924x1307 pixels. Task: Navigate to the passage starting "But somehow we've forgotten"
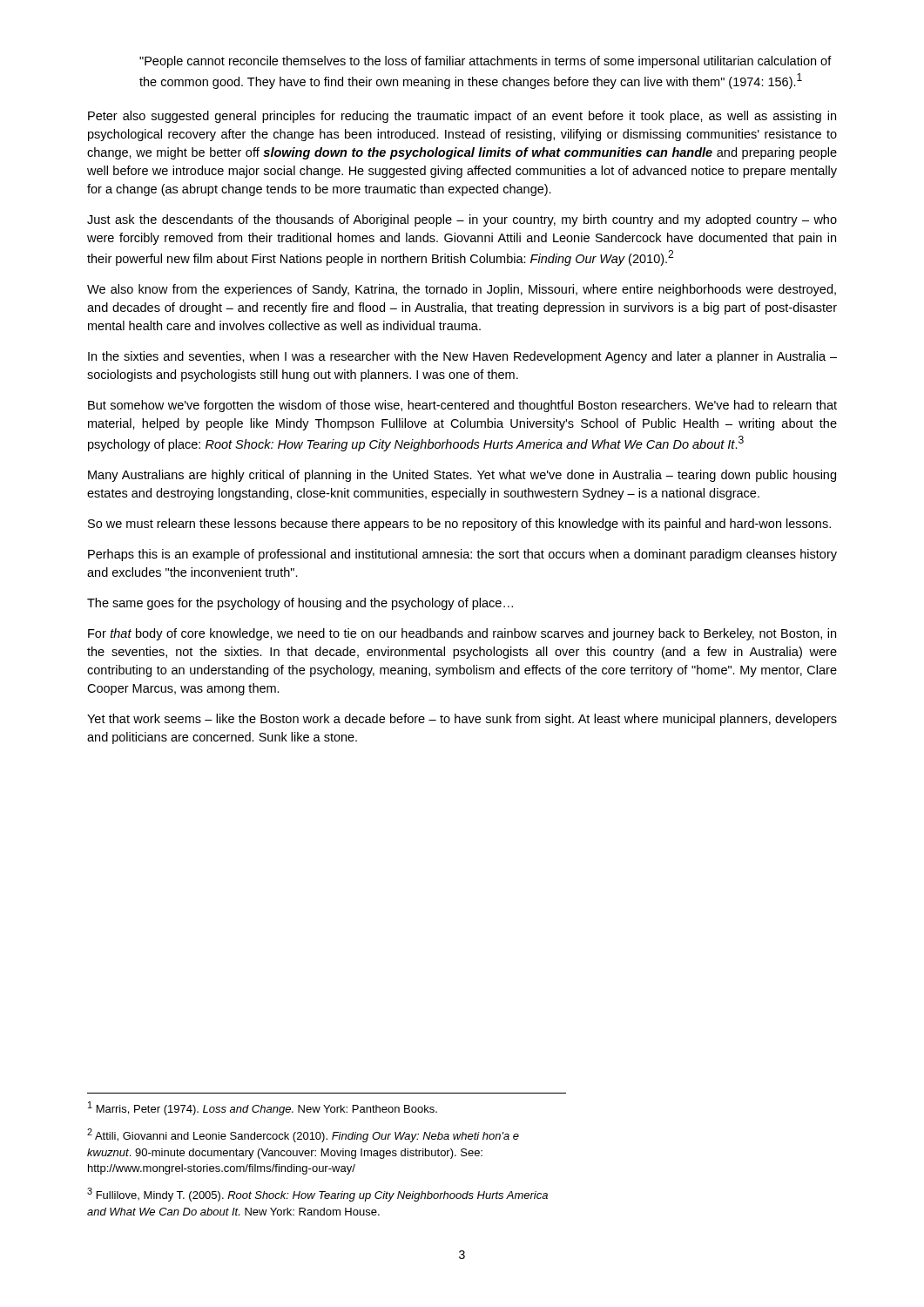point(462,425)
